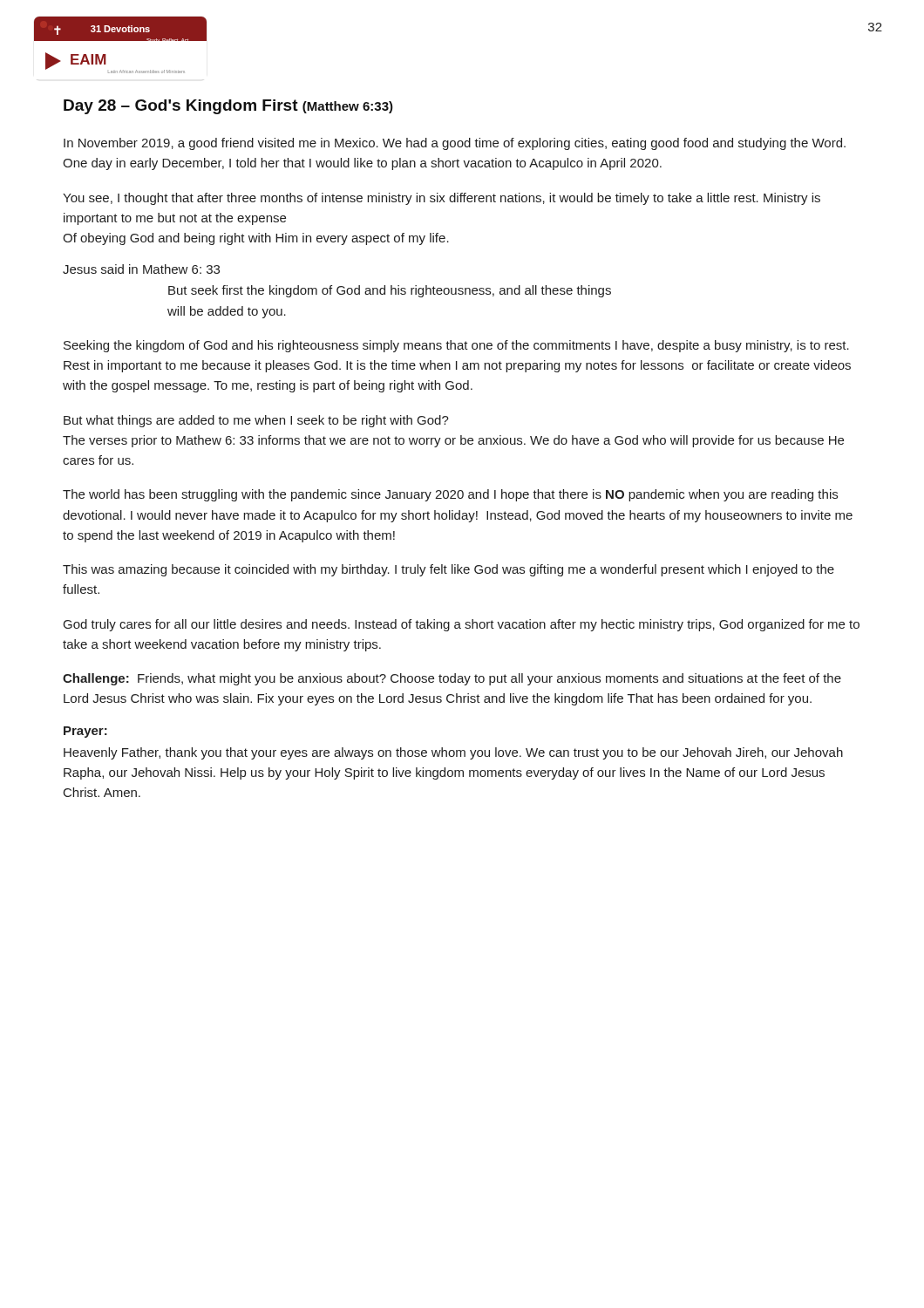Screen dimensions: 1308x924
Task: Where is the passage that starts "Heavenly Father, thank you that your eyes"?
Action: click(x=453, y=772)
